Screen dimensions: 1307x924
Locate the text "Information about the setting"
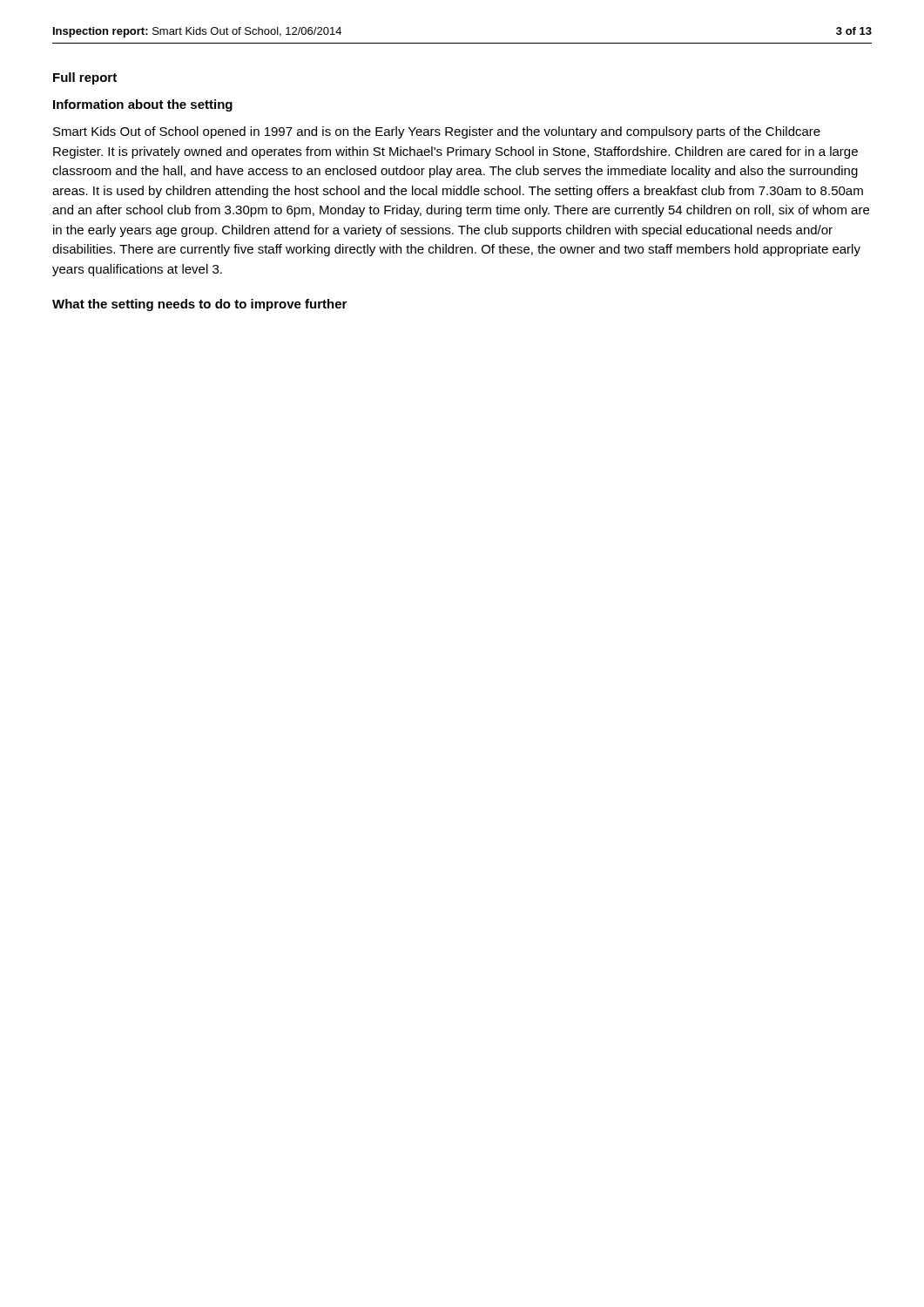click(143, 104)
